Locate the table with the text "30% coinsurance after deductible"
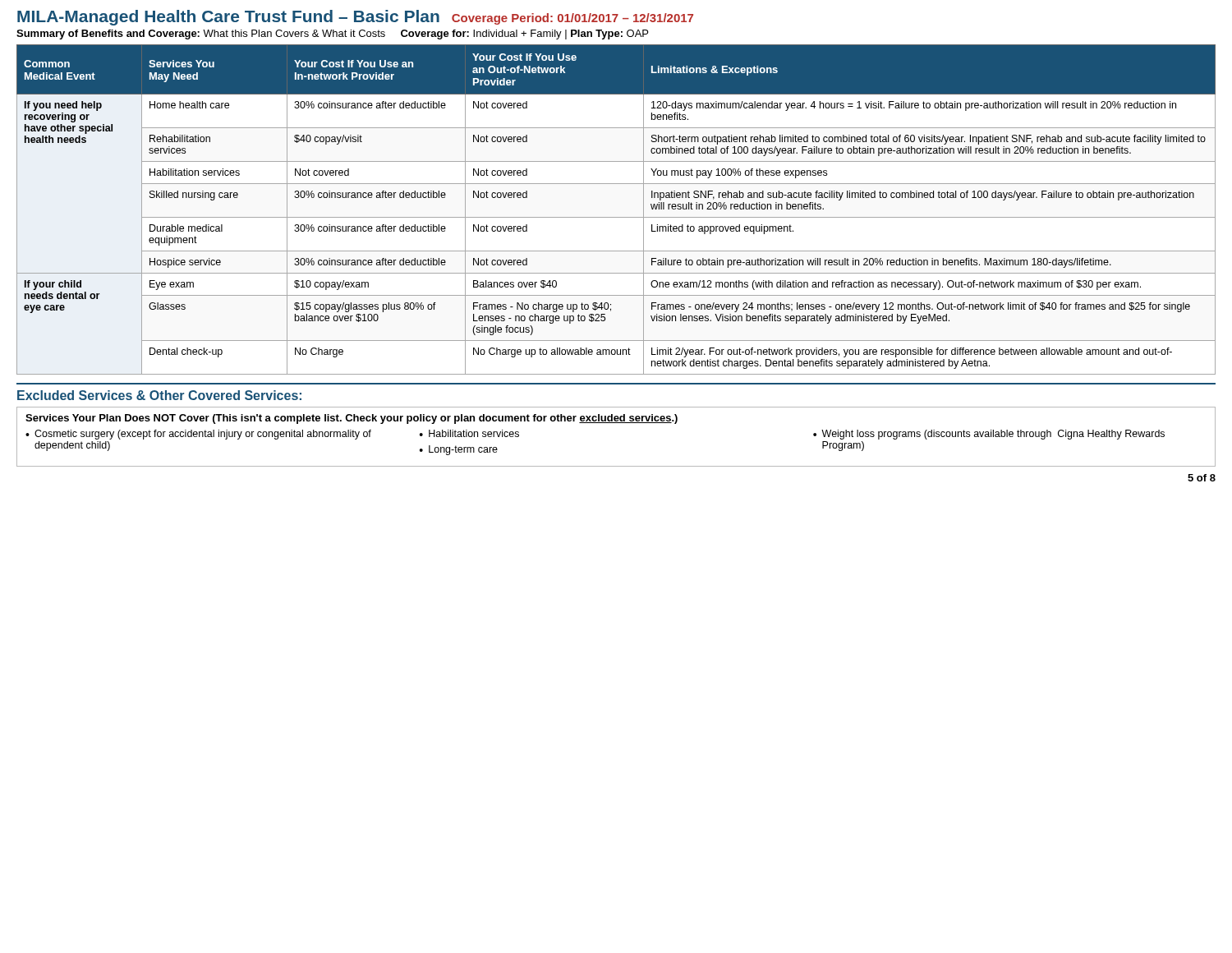 (x=616, y=210)
